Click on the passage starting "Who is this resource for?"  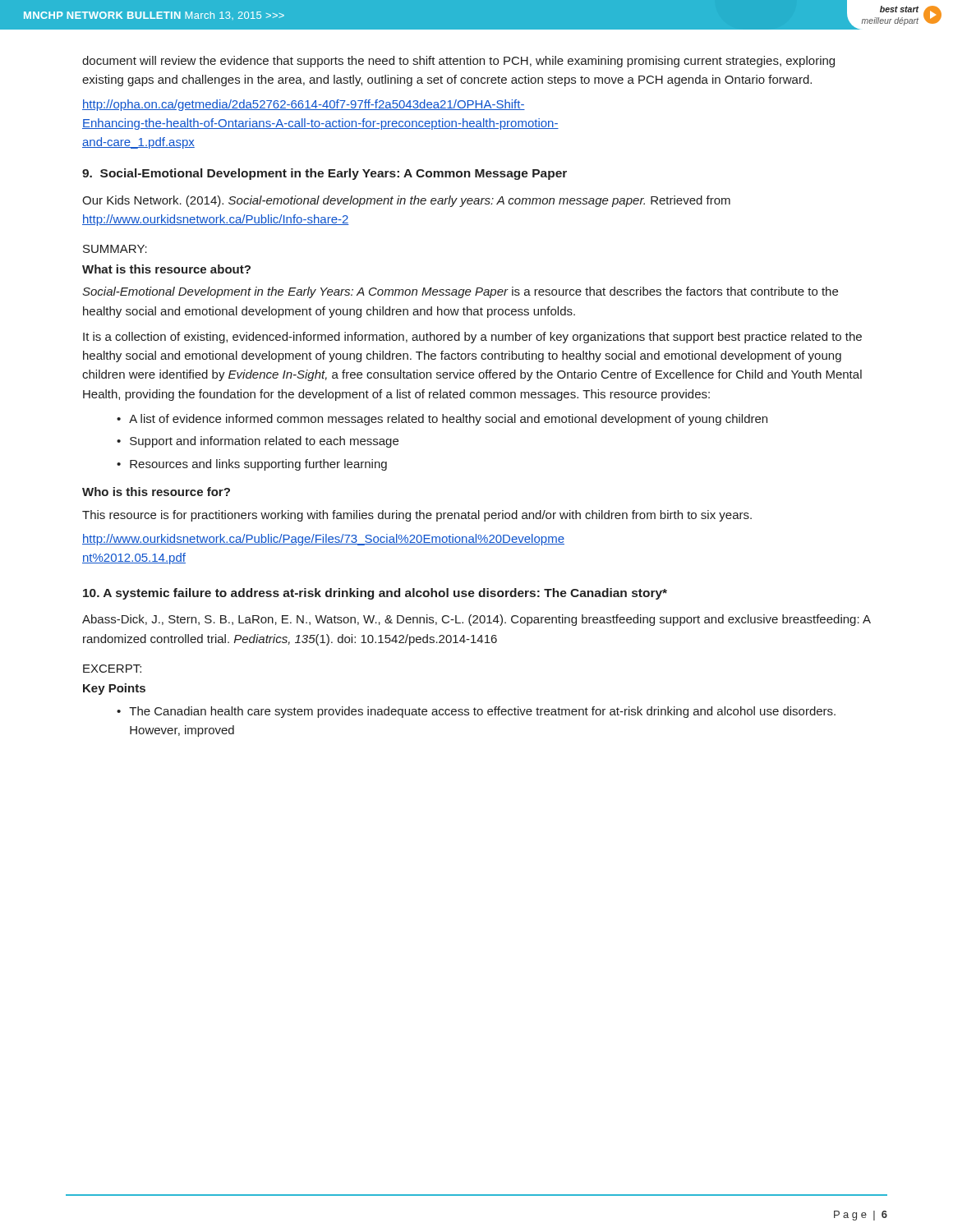156,492
